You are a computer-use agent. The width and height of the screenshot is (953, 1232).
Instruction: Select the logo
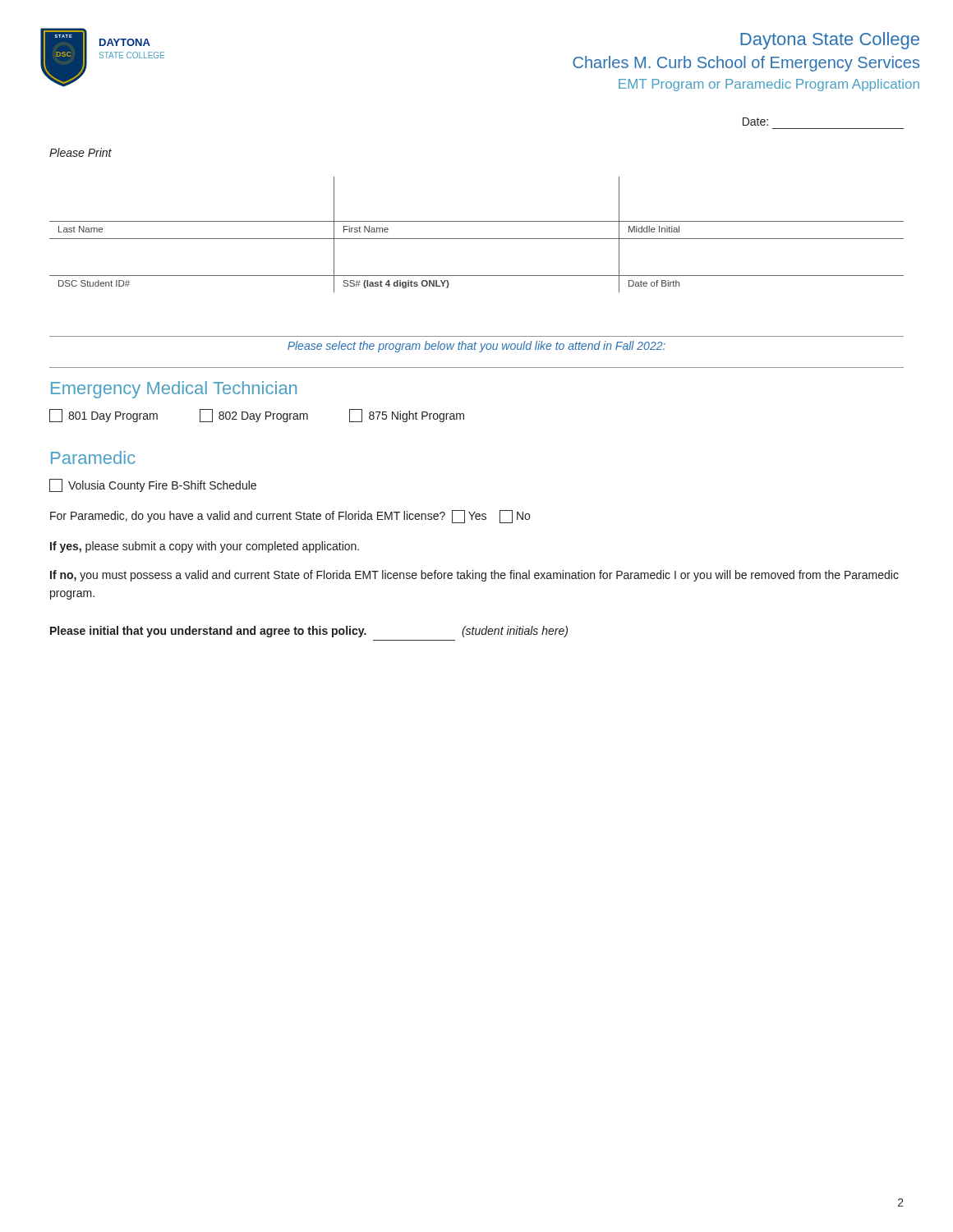(x=113, y=59)
